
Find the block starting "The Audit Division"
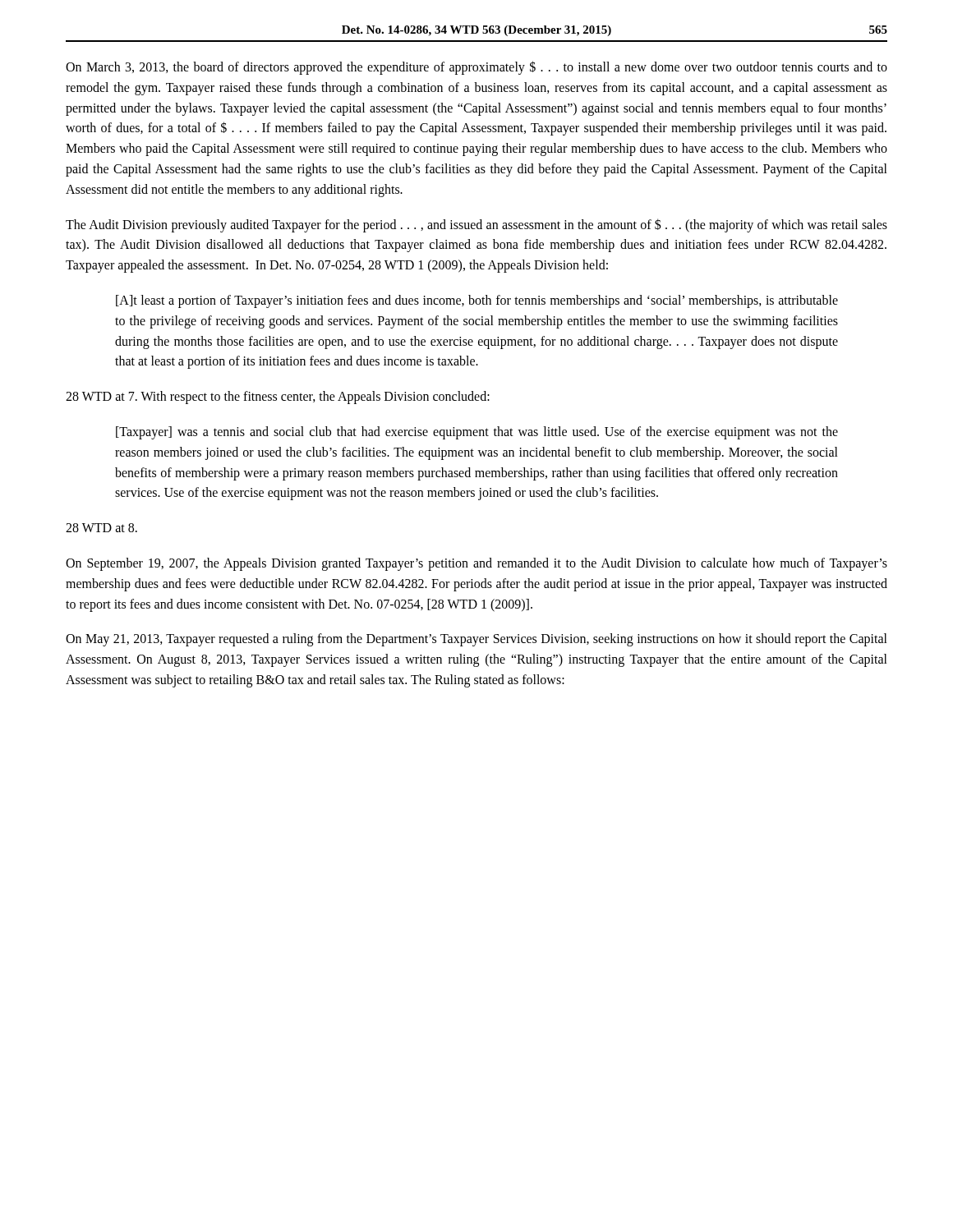pos(476,245)
